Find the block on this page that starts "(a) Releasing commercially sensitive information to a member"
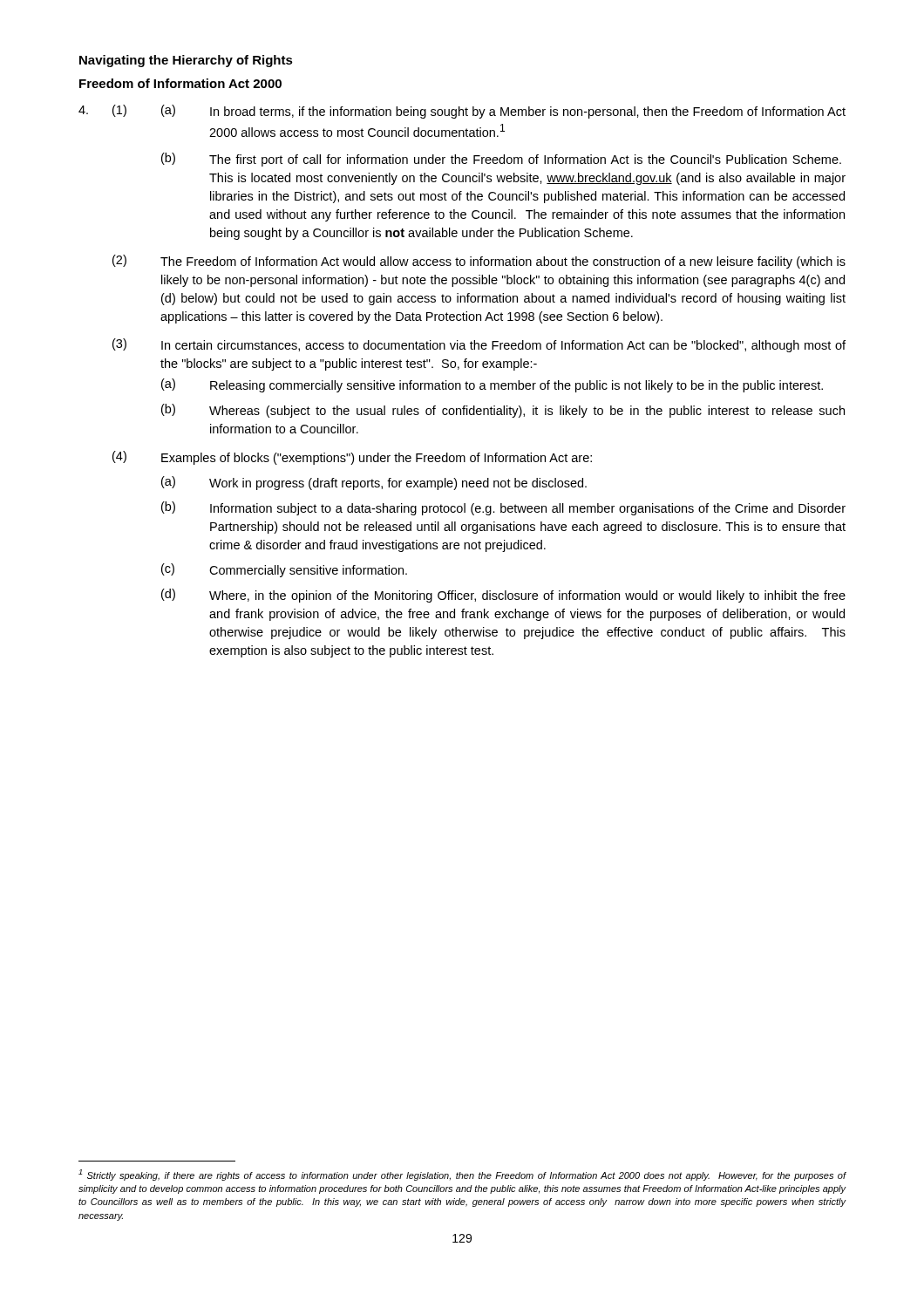This screenshot has height=1308, width=924. [462, 386]
